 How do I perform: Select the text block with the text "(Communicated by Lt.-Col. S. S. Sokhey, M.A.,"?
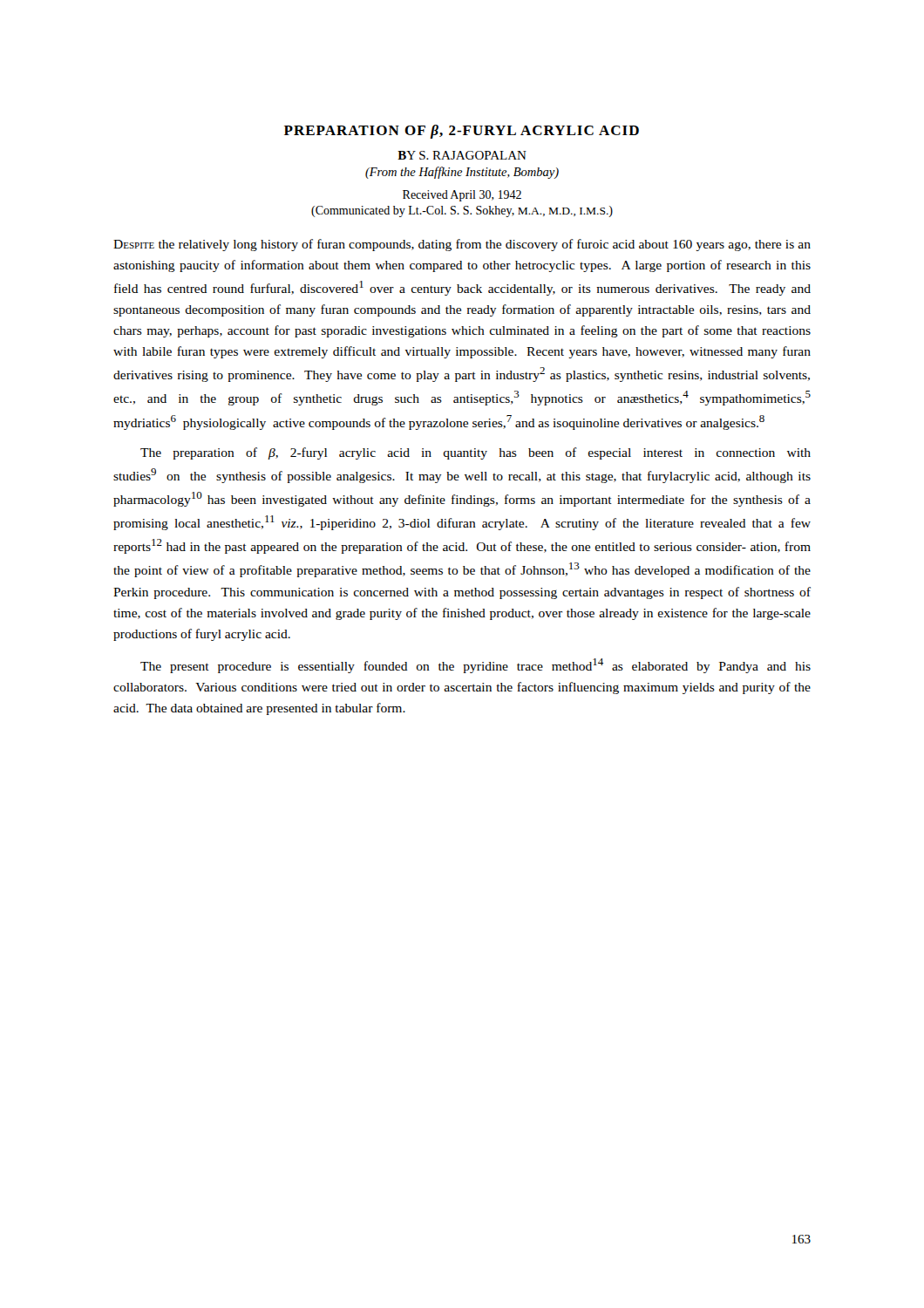click(462, 211)
